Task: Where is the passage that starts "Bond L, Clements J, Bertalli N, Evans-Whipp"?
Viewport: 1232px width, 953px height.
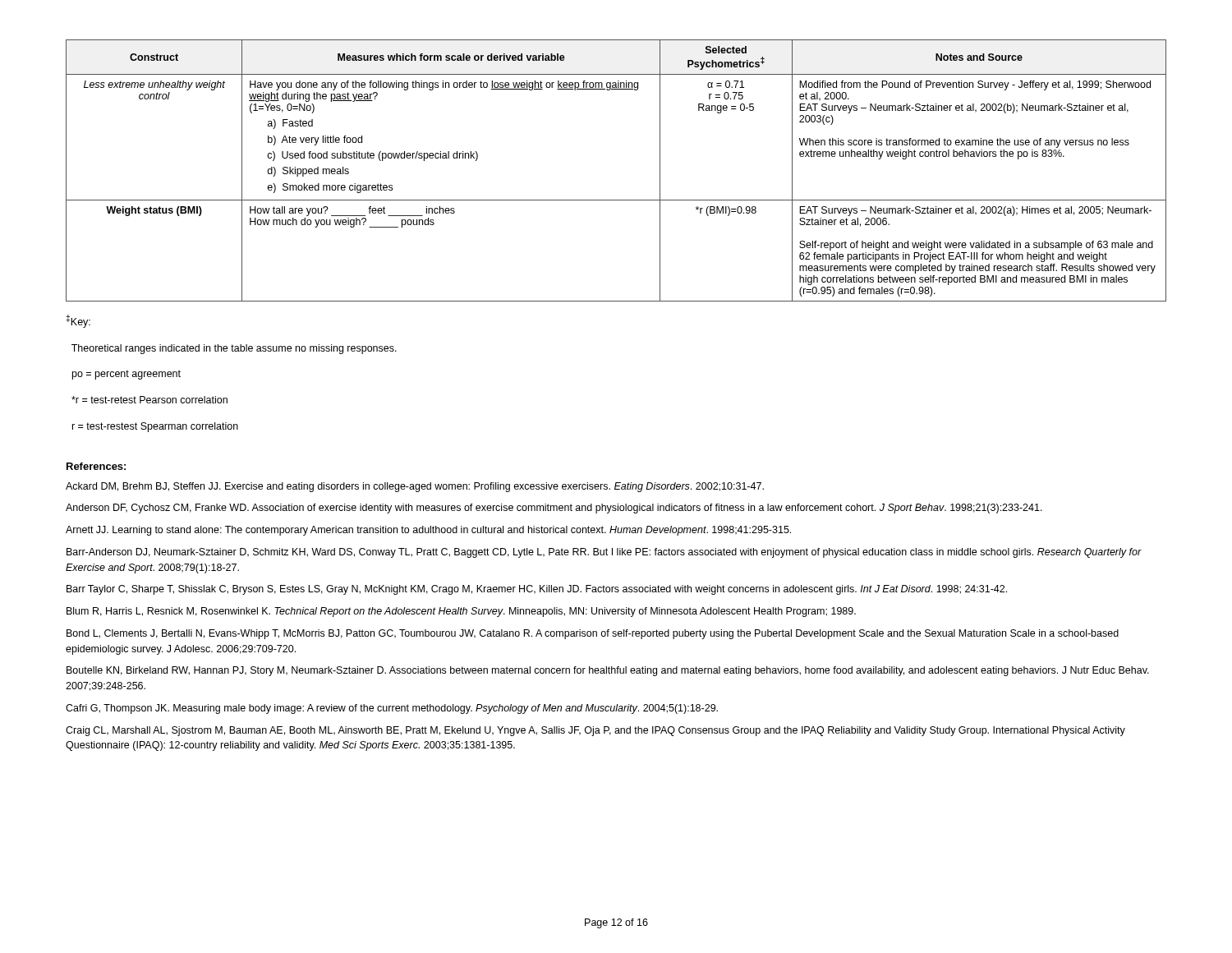Action: tap(592, 641)
